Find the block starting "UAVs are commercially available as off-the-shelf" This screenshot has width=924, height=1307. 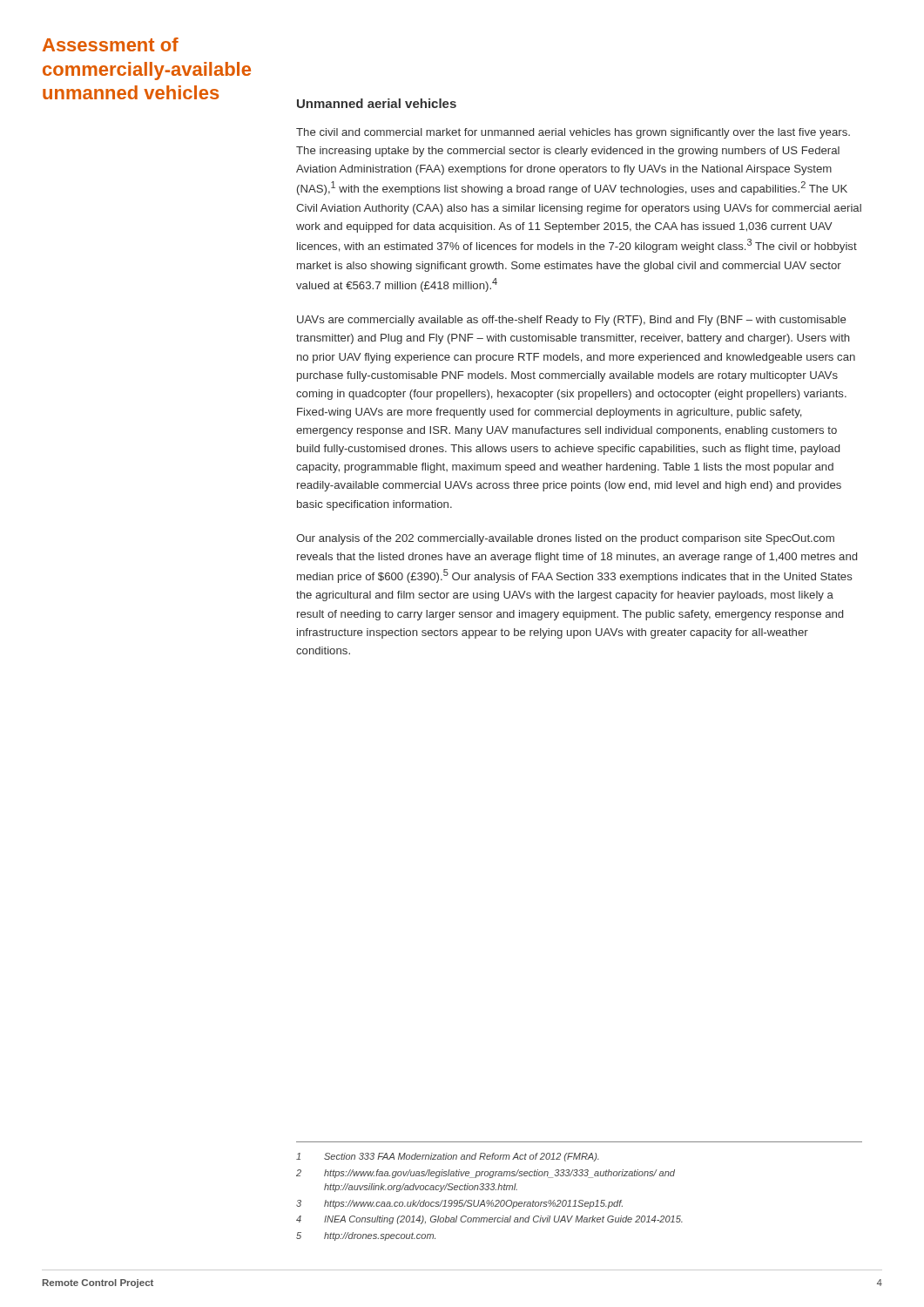click(x=576, y=412)
